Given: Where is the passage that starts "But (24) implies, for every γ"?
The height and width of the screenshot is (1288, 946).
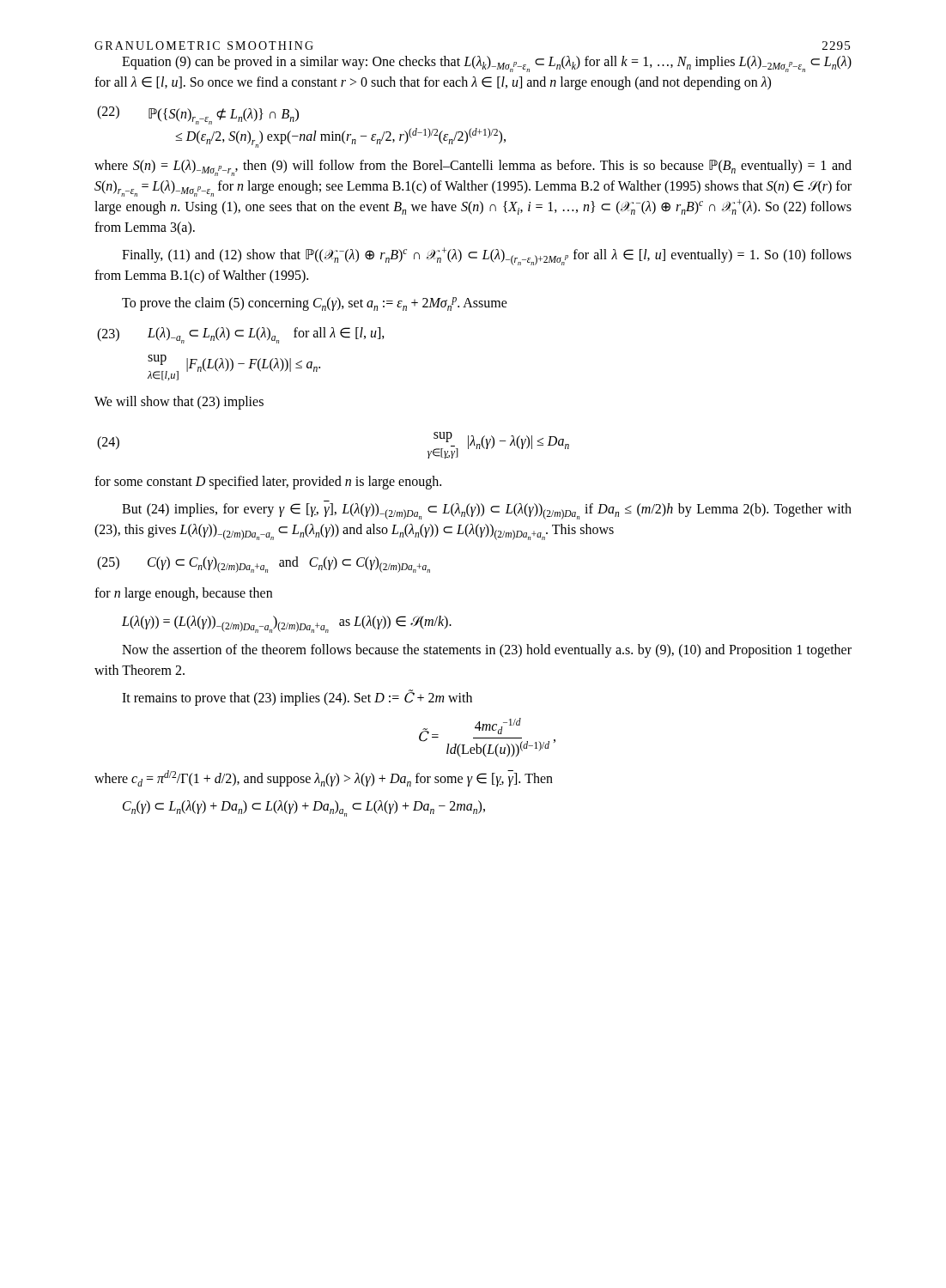Looking at the screenshot, I should 473,521.
